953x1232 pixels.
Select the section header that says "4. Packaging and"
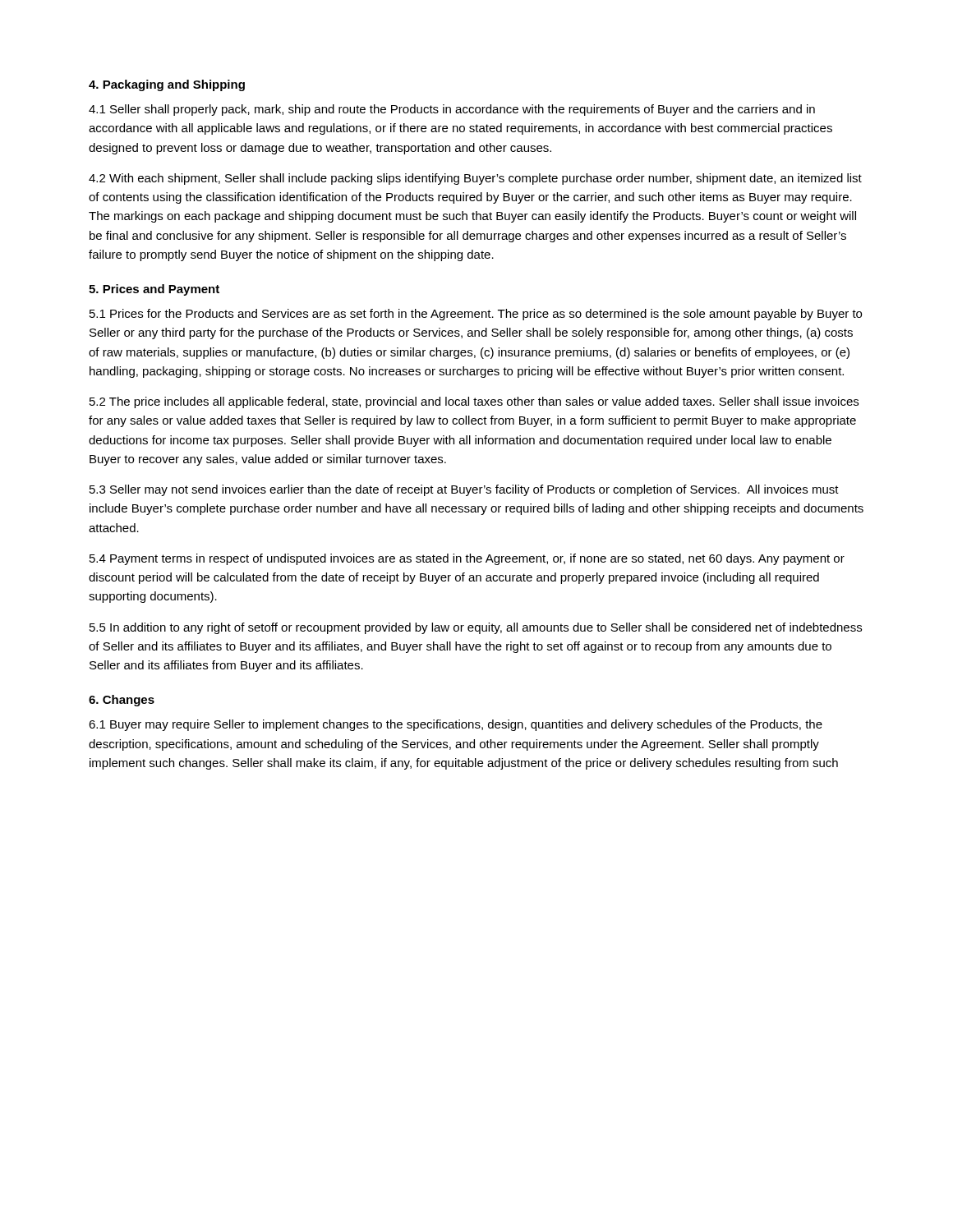(167, 84)
